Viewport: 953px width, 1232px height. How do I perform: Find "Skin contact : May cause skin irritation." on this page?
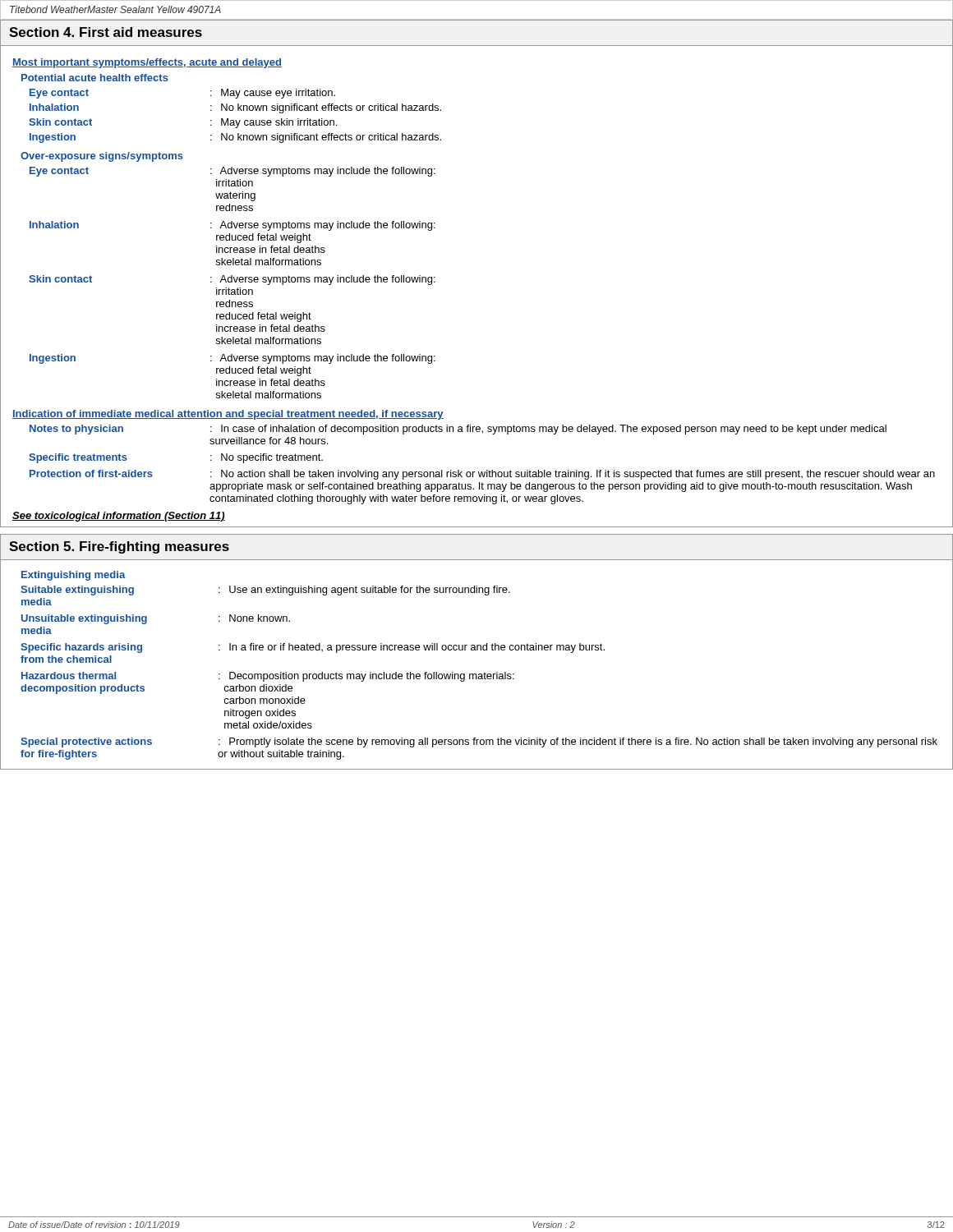[56, 123]
